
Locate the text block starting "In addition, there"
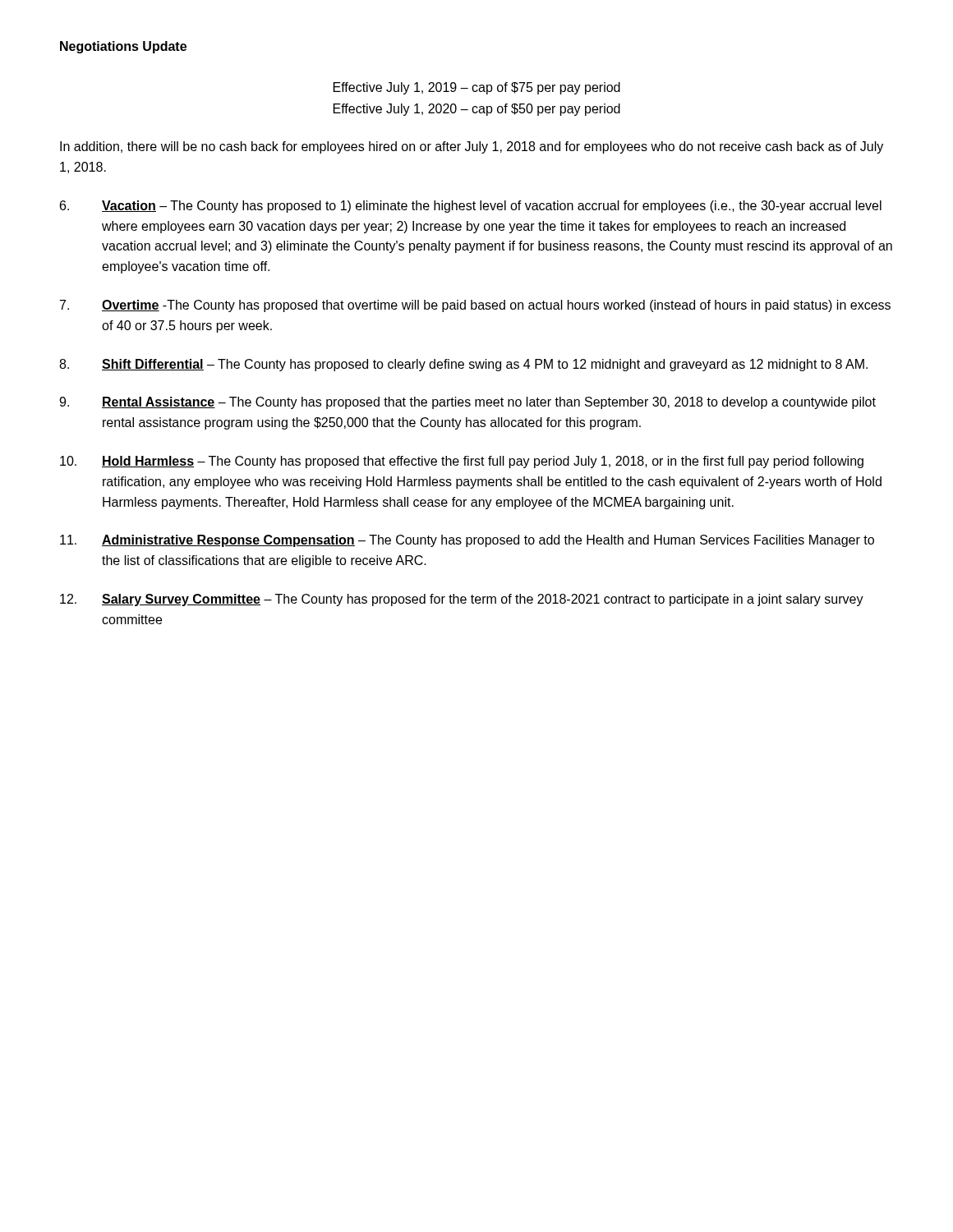[x=471, y=157]
